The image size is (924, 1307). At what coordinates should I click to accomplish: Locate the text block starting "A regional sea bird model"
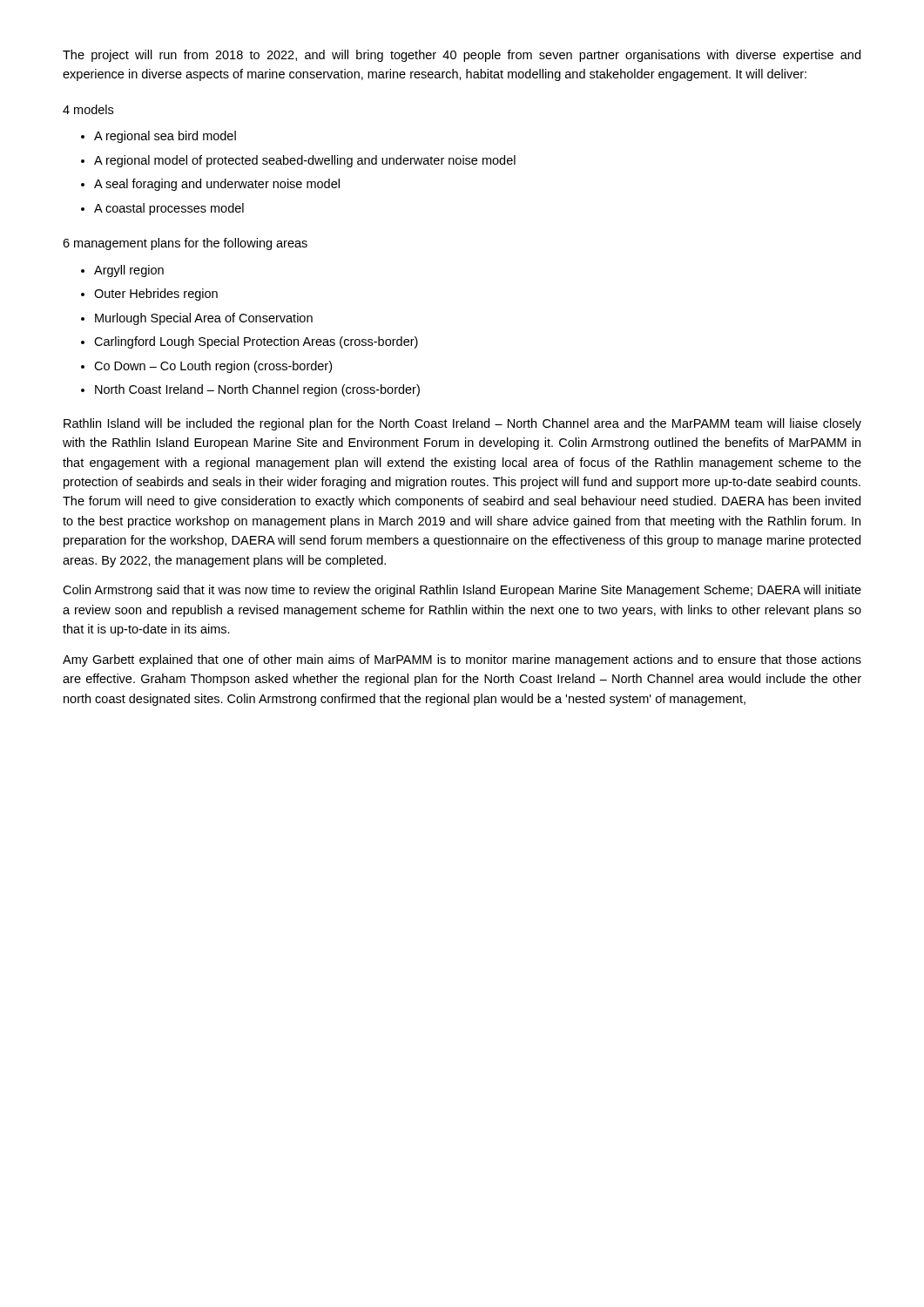pyautogui.click(x=165, y=136)
